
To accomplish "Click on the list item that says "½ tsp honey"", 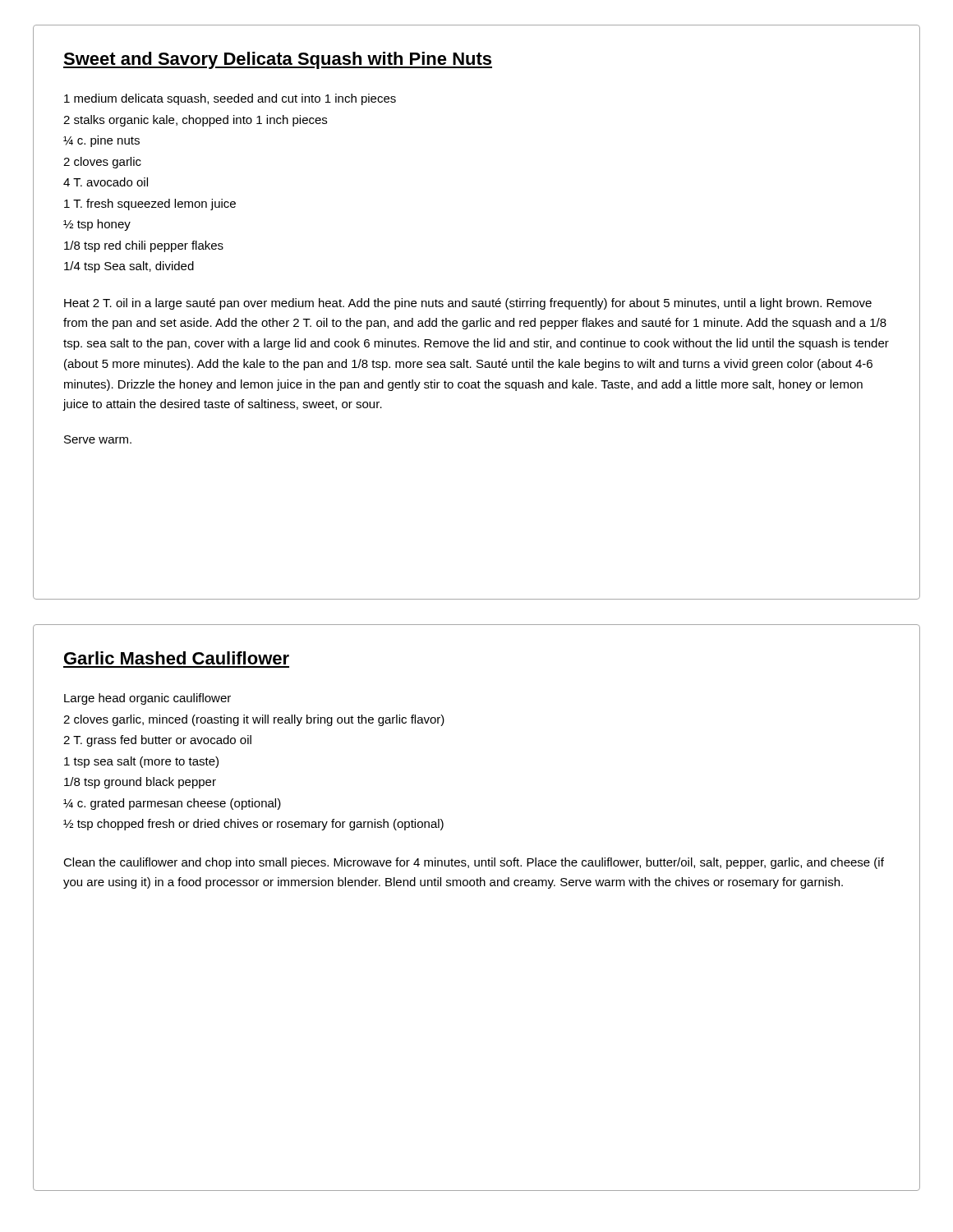I will [97, 224].
